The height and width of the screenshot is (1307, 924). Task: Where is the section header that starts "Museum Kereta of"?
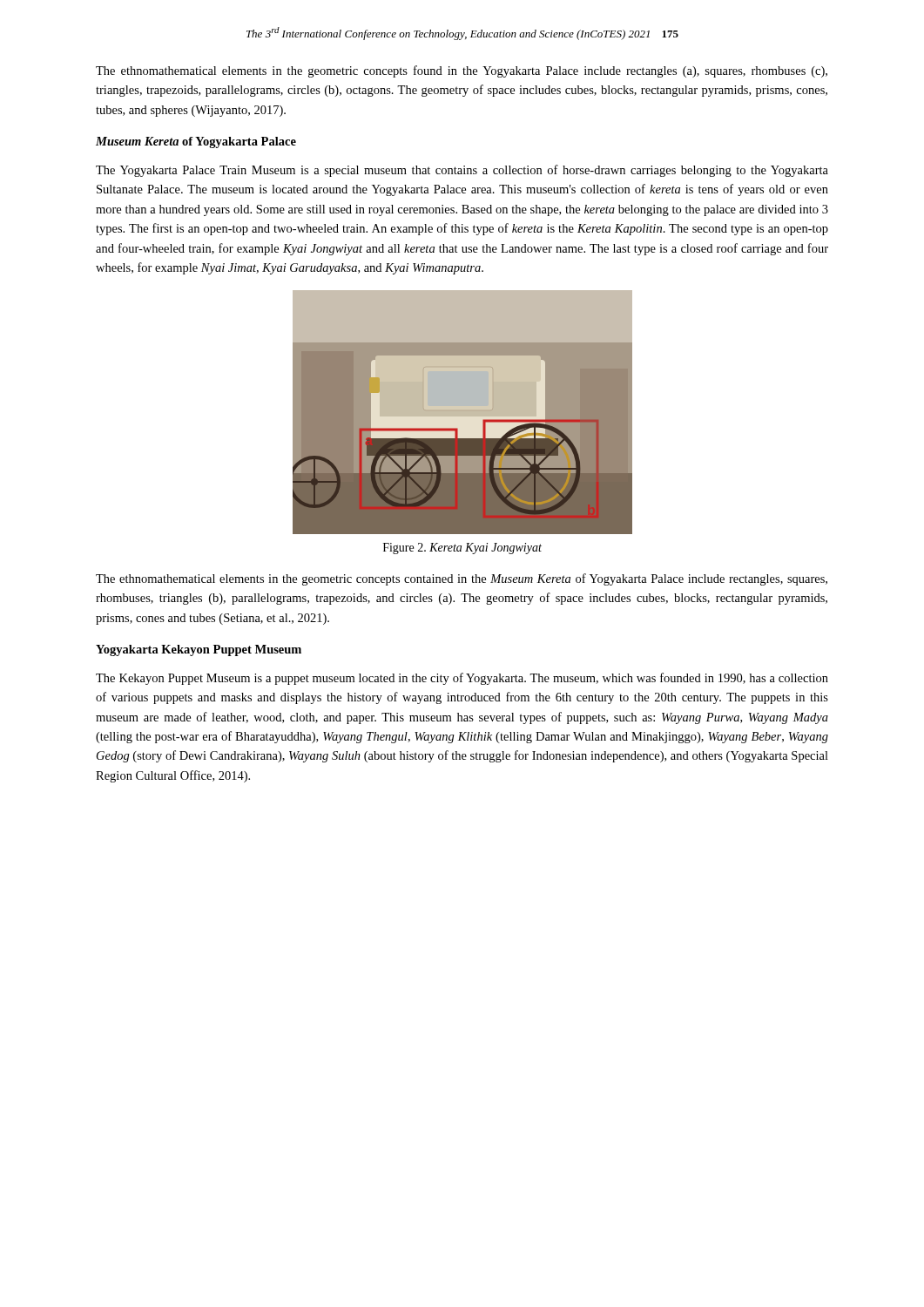point(196,141)
